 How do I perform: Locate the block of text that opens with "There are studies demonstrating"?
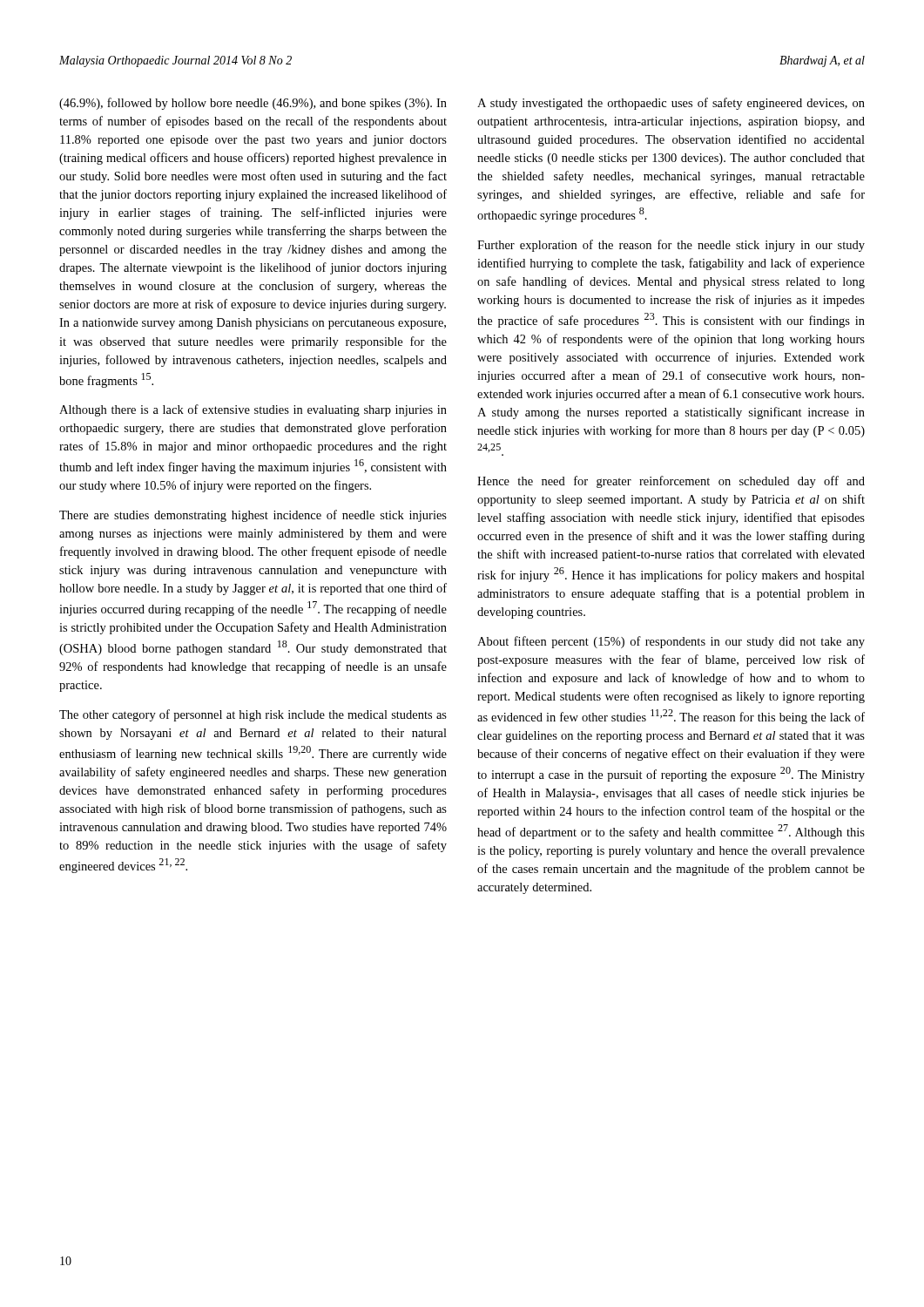tap(253, 601)
